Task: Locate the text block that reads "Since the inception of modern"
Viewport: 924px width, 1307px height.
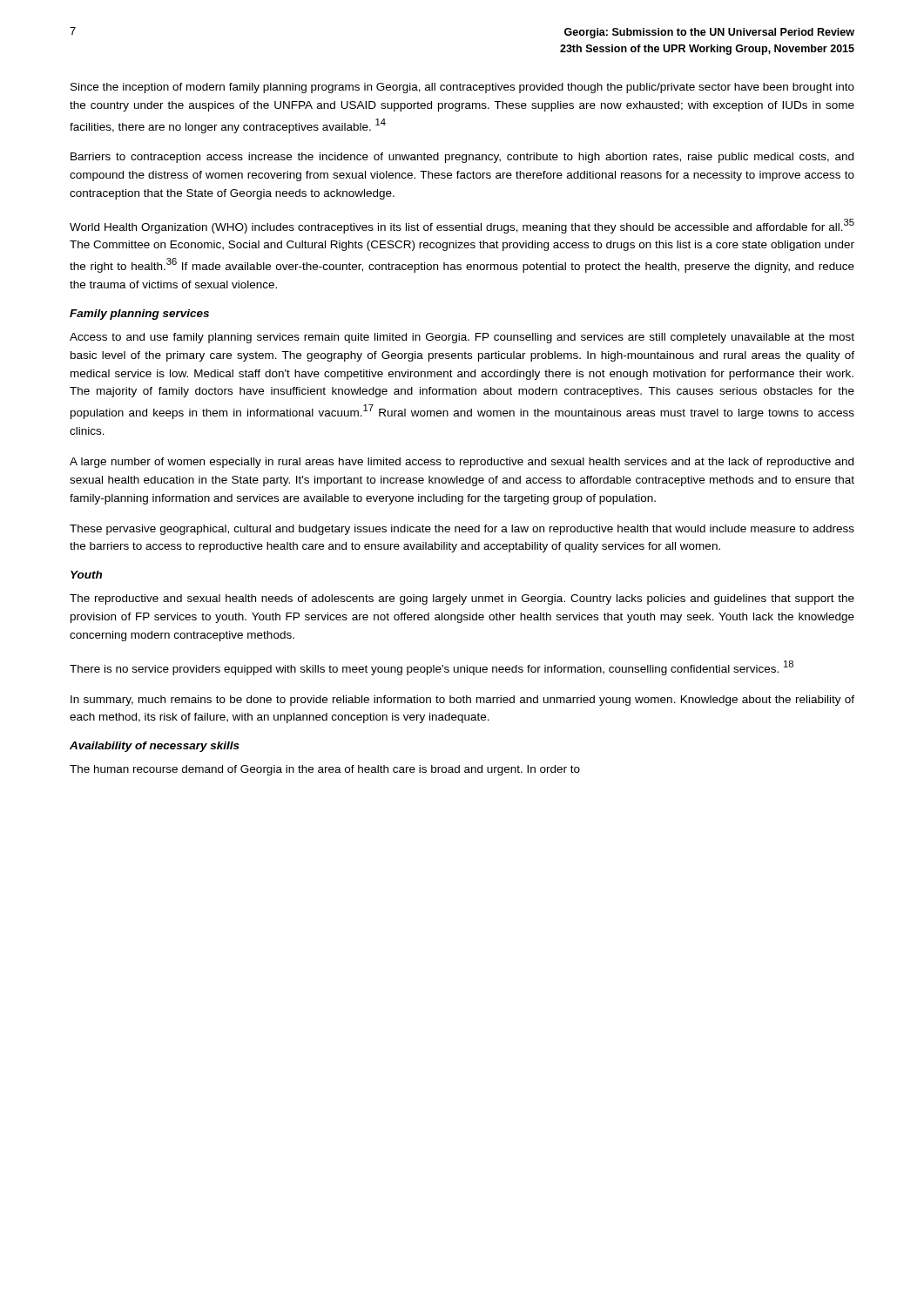Action: tap(462, 106)
